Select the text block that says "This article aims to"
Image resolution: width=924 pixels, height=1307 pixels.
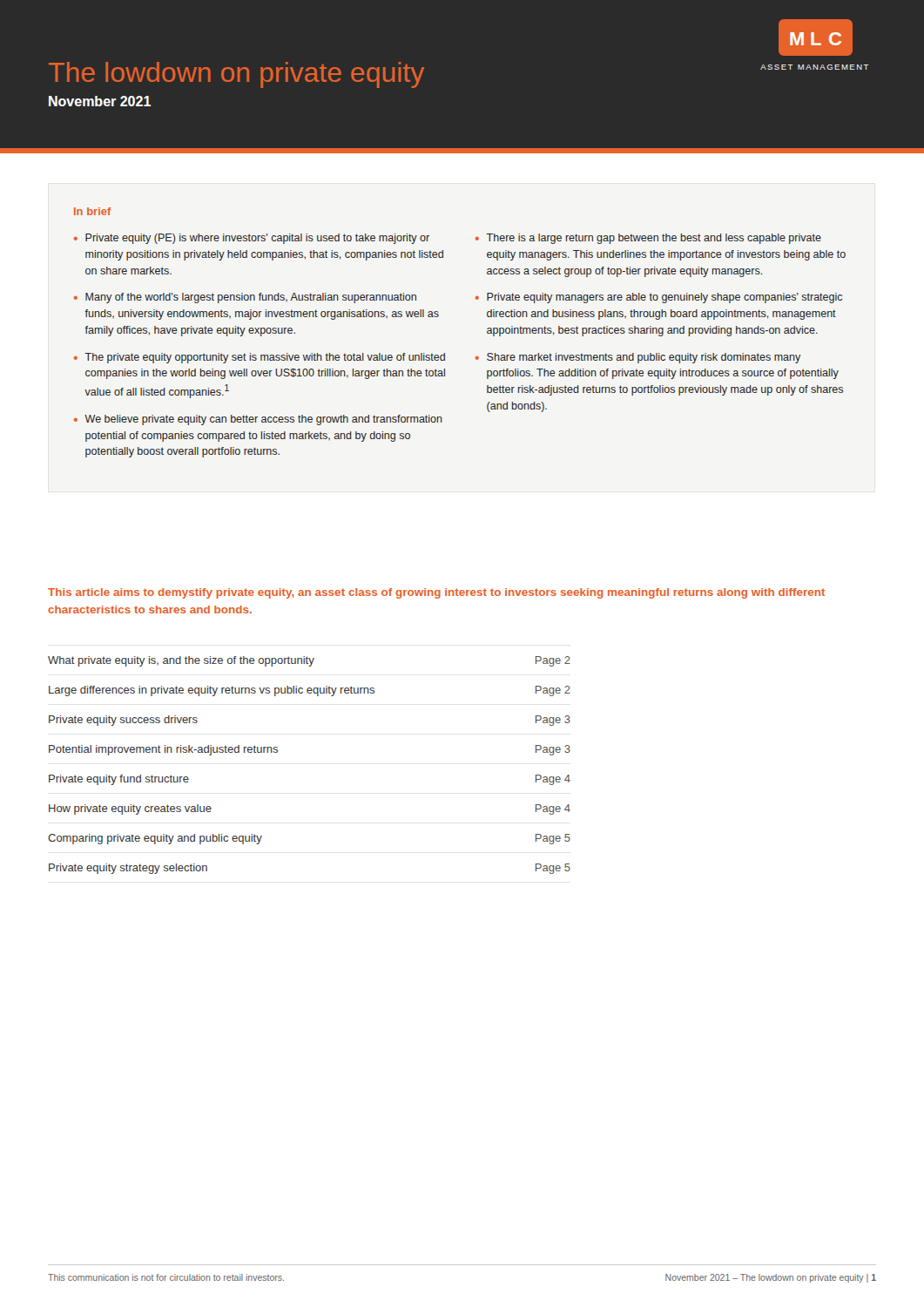point(462,601)
